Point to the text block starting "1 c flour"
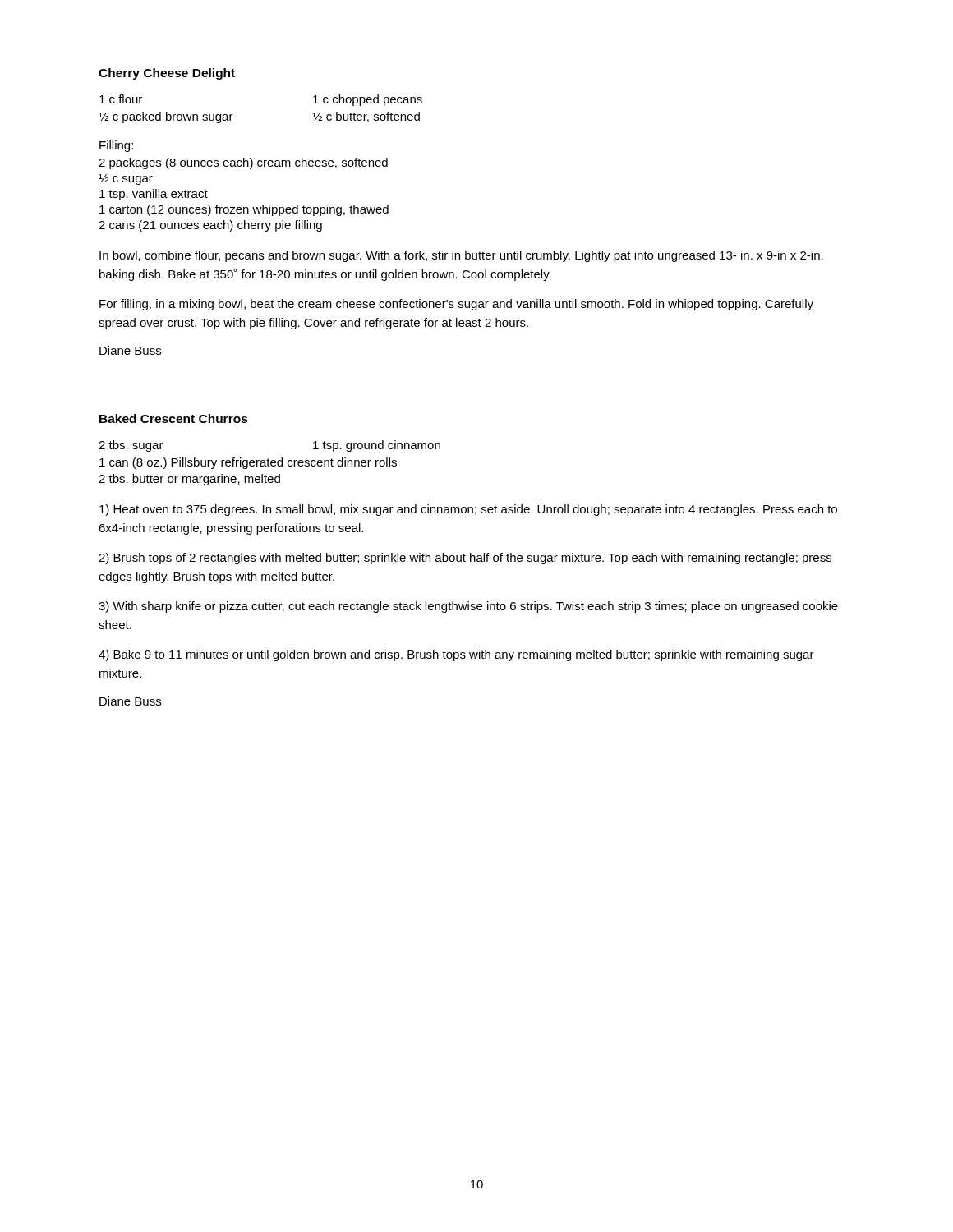953x1232 pixels. [x=120, y=99]
